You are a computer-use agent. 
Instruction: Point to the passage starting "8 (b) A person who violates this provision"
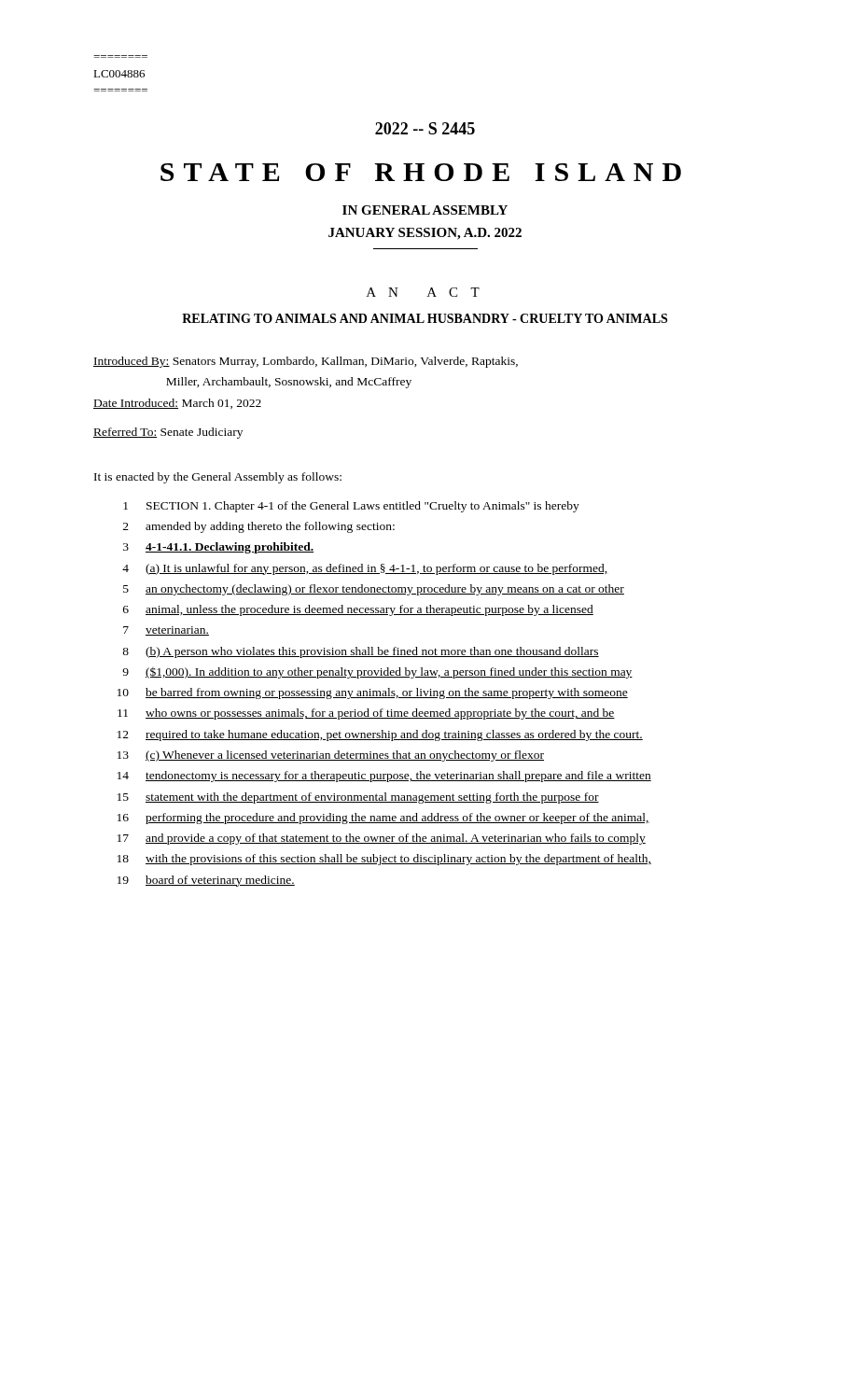pyautogui.click(x=425, y=651)
